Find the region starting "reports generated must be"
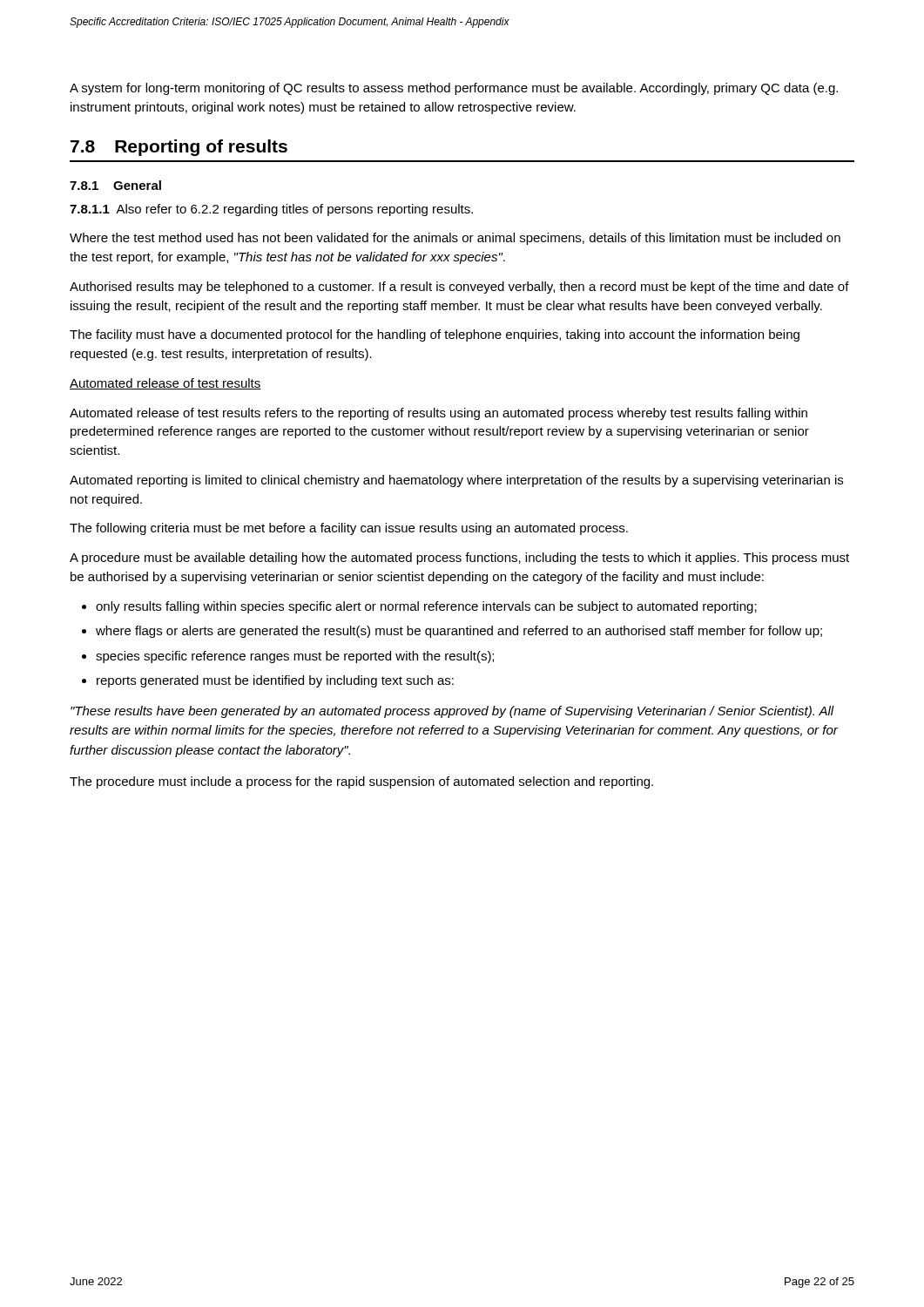The image size is (924, 1307). click(275, 680)
